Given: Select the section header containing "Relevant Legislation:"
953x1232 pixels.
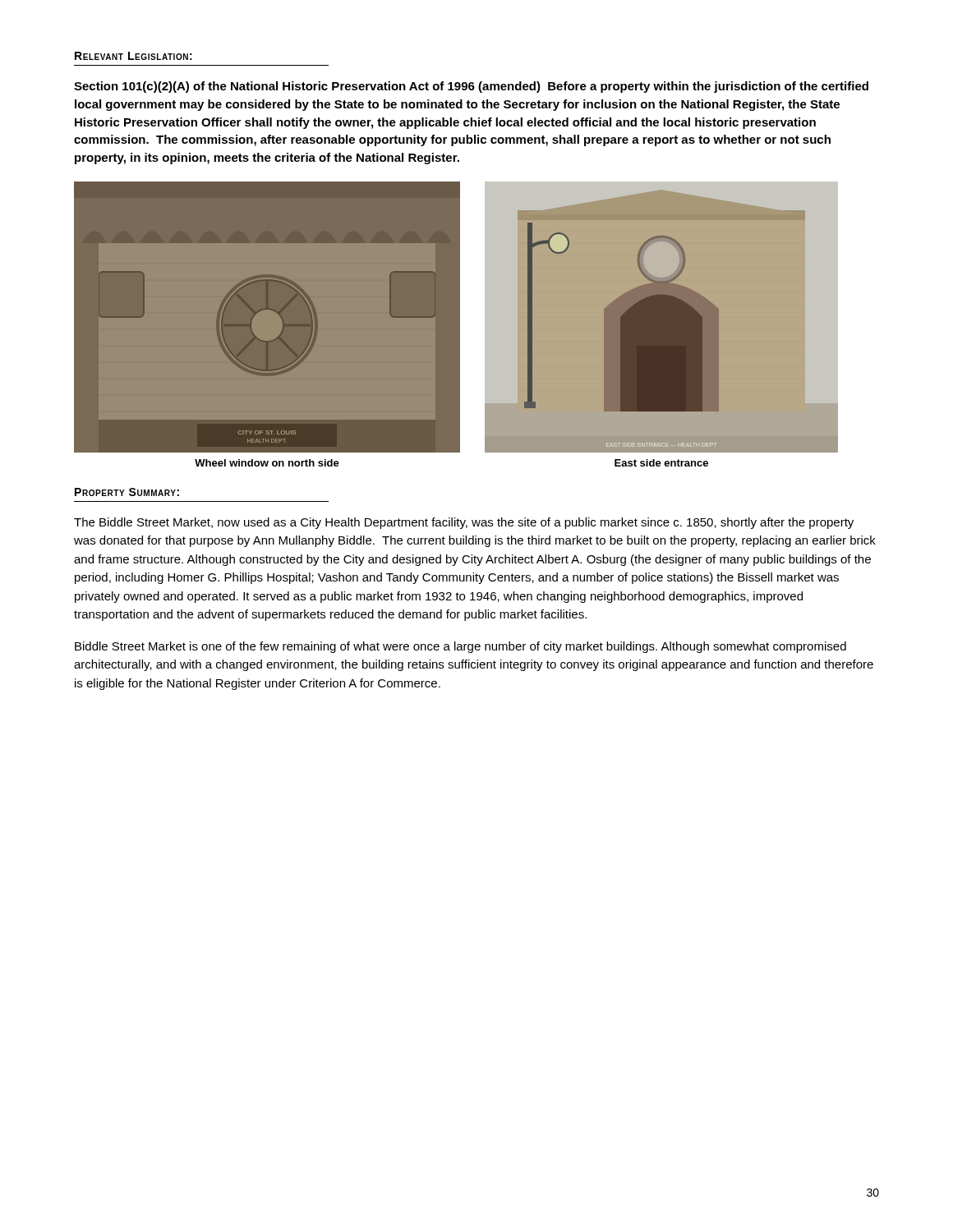Looking at the screenshot, I should 134,56.
